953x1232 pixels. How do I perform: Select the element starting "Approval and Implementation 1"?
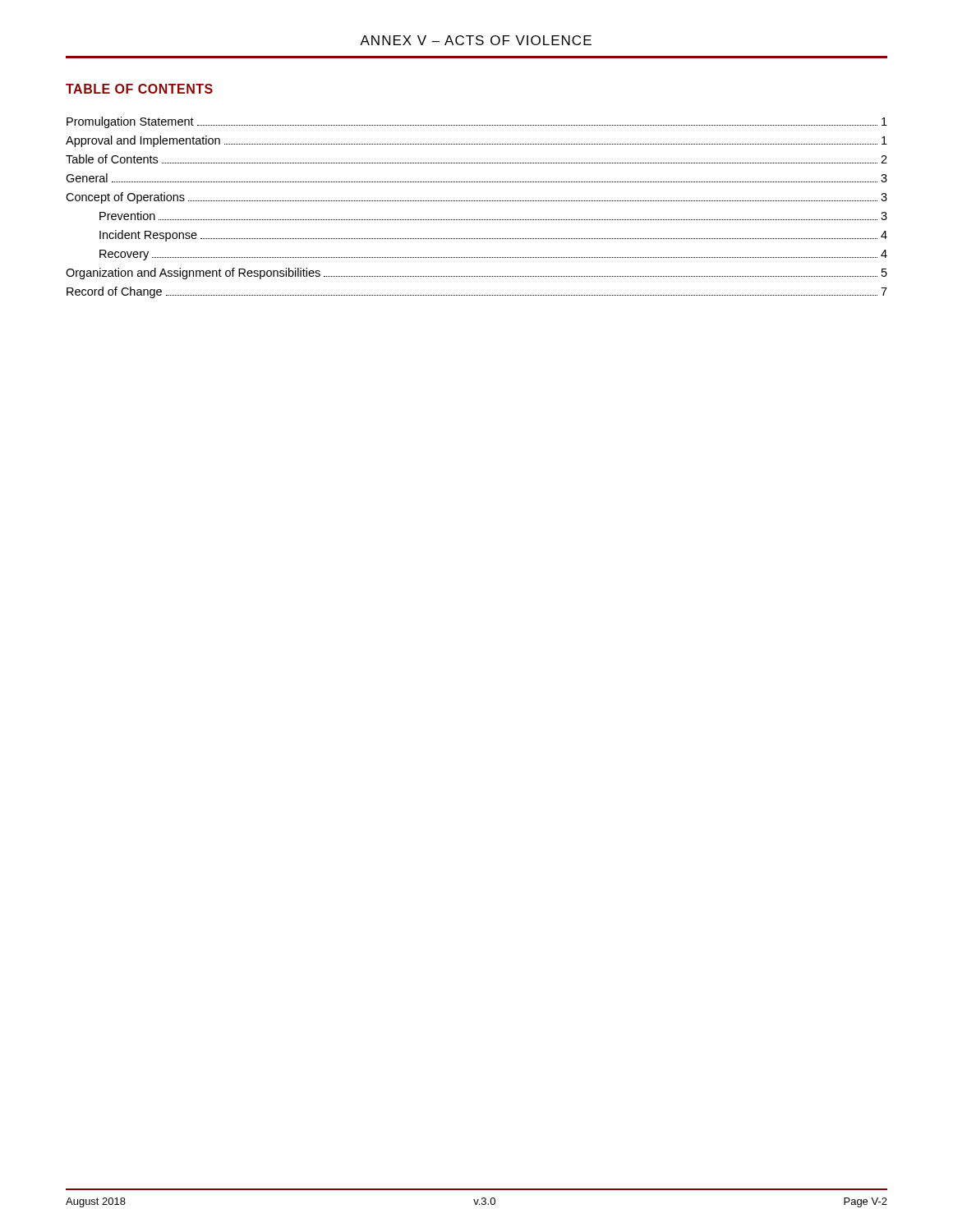pos(476,140)
